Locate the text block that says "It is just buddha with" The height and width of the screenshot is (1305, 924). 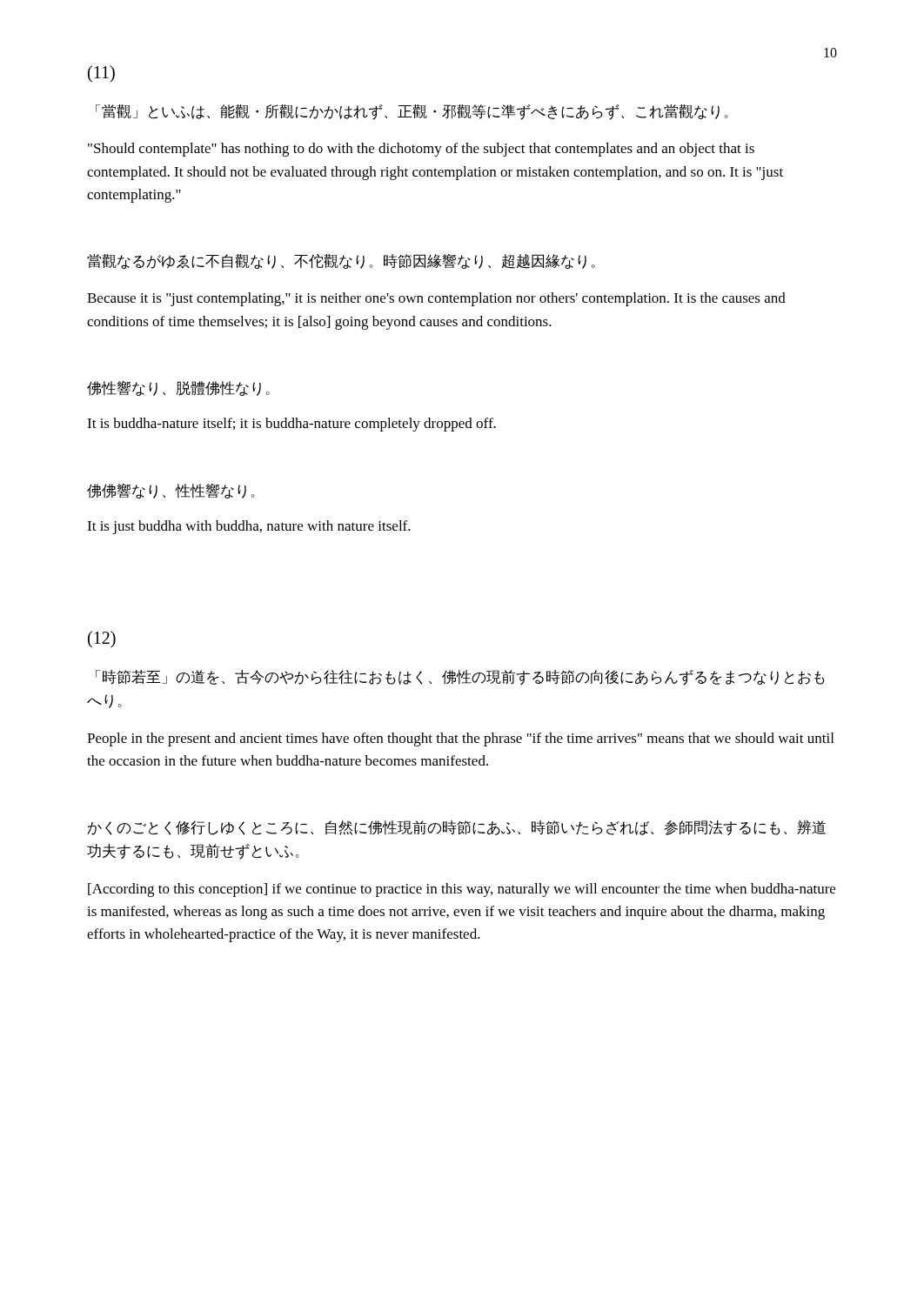tap(249, 526)
